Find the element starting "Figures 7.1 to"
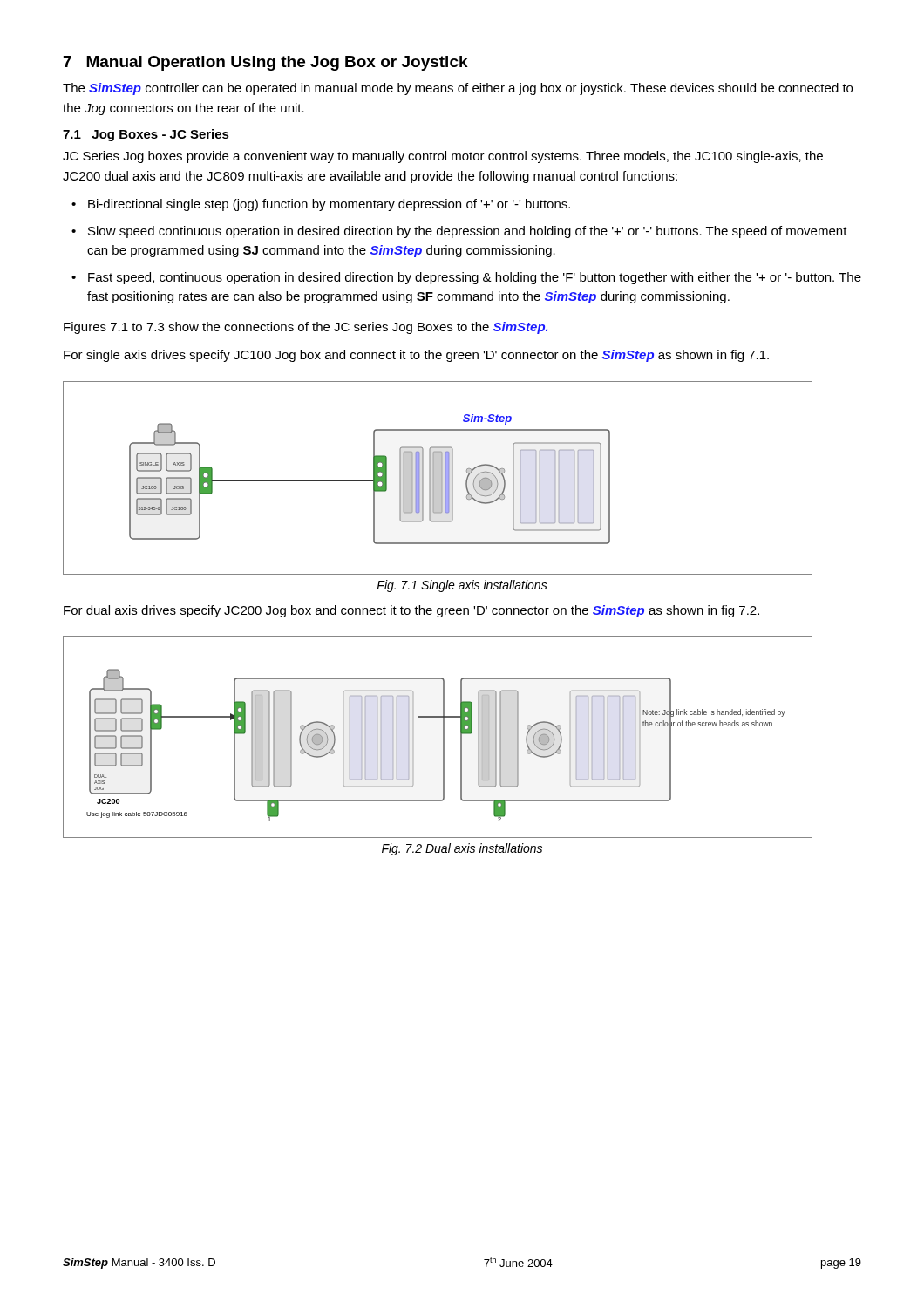924x1308 pixels. 306,326
